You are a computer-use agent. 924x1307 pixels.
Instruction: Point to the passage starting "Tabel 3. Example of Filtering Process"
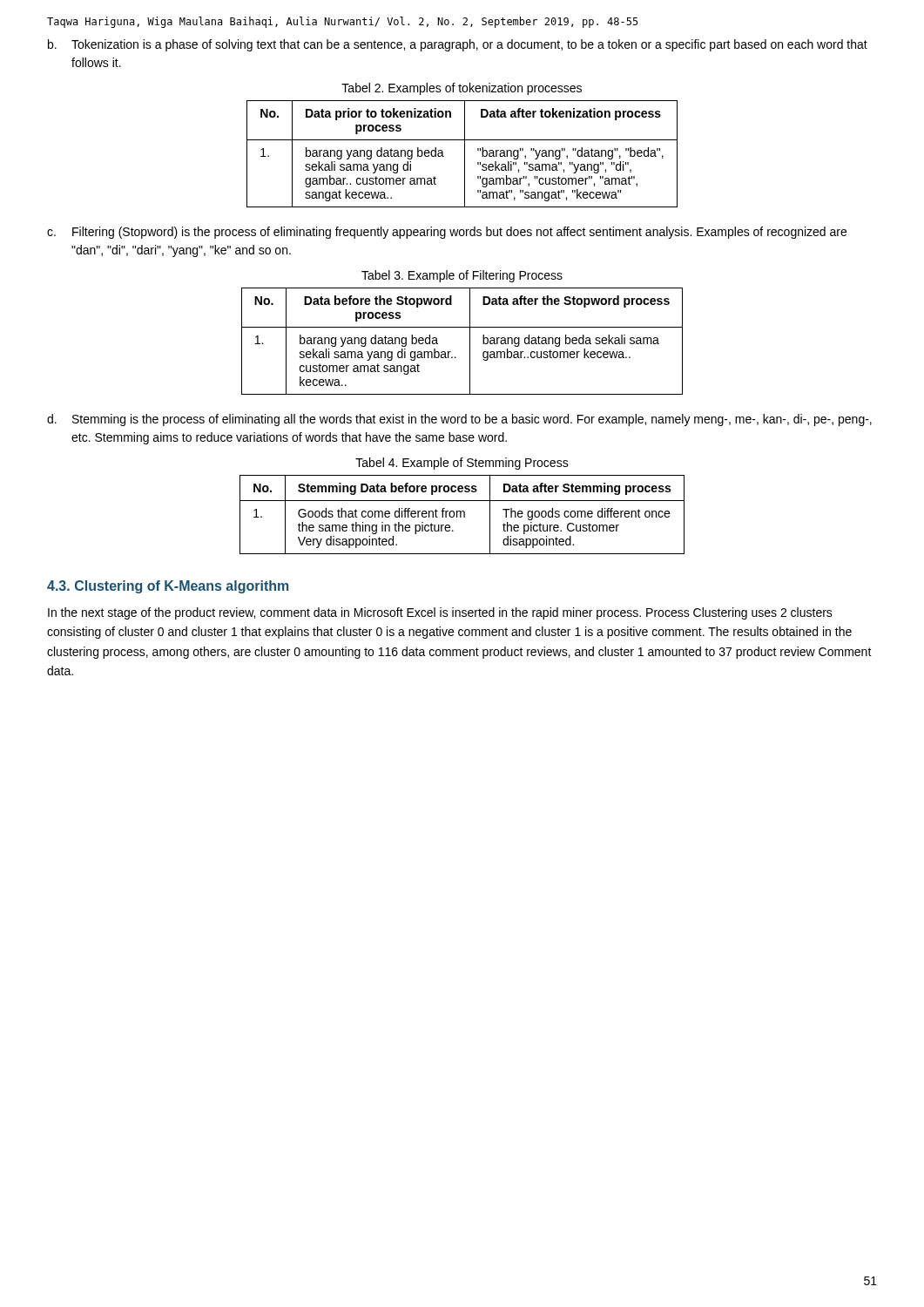462,275
